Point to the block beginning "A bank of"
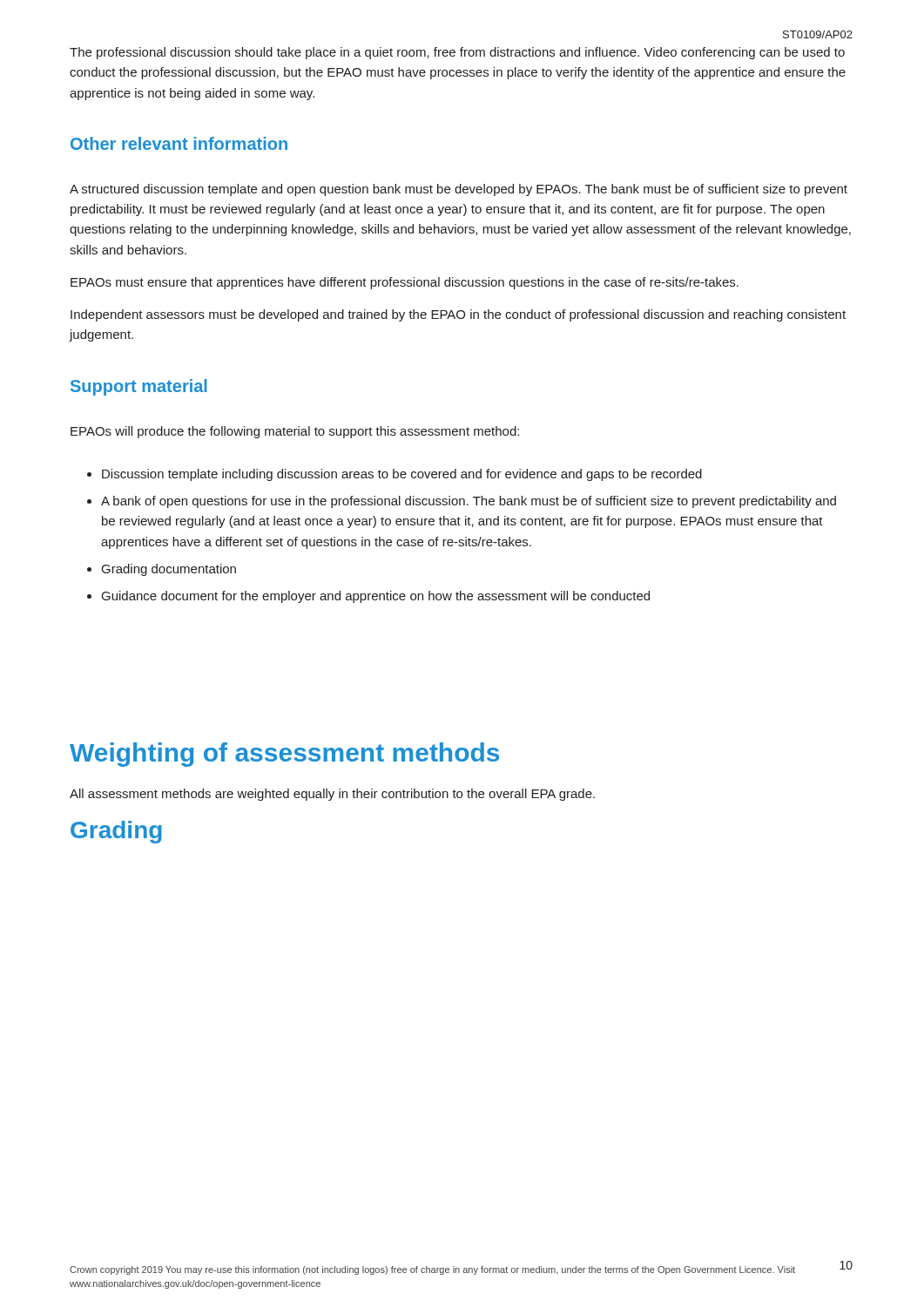Viewport: 924px width, 1307px height. (x=469, y=521)
